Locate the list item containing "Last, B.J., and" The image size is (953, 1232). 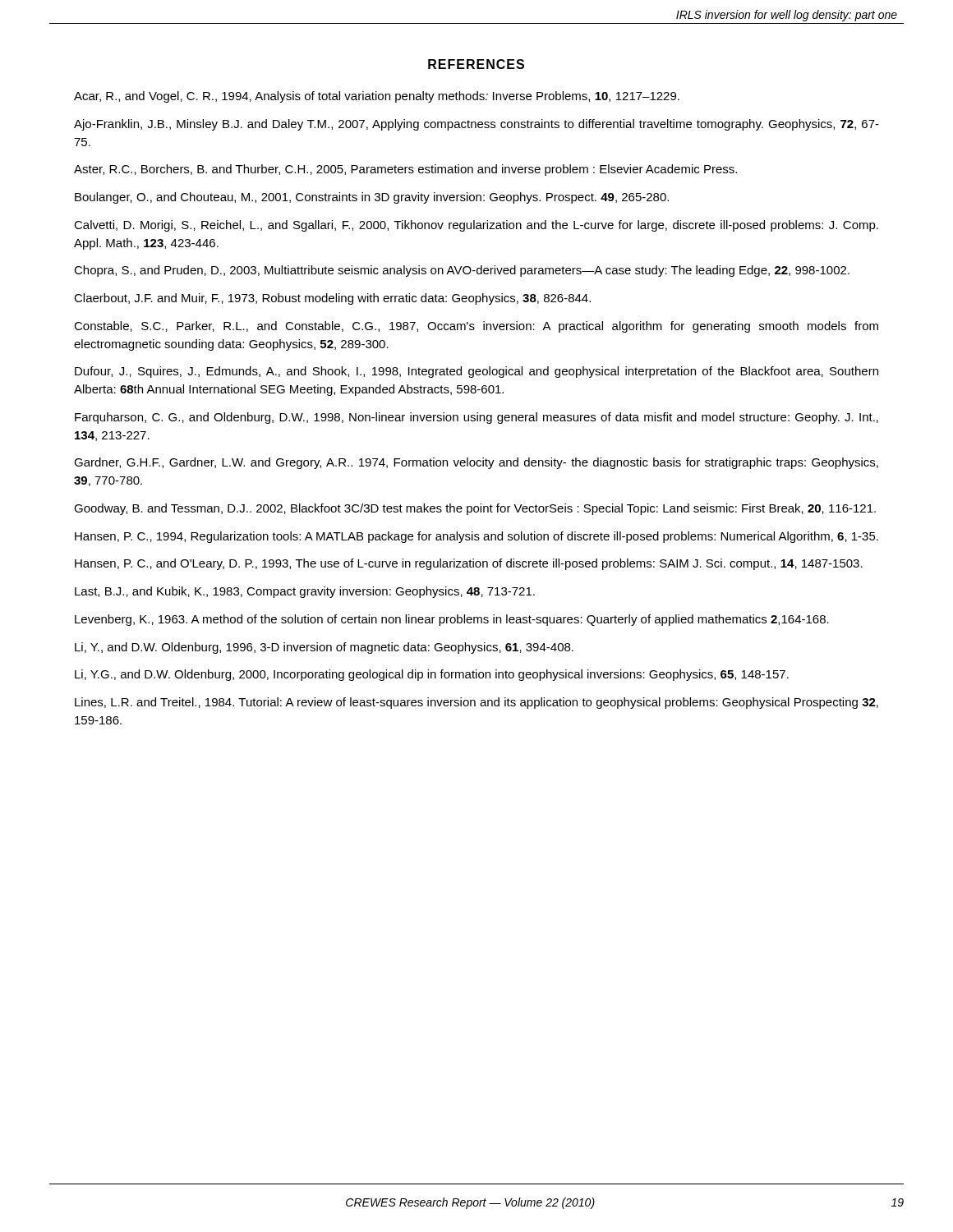point(305,591)
